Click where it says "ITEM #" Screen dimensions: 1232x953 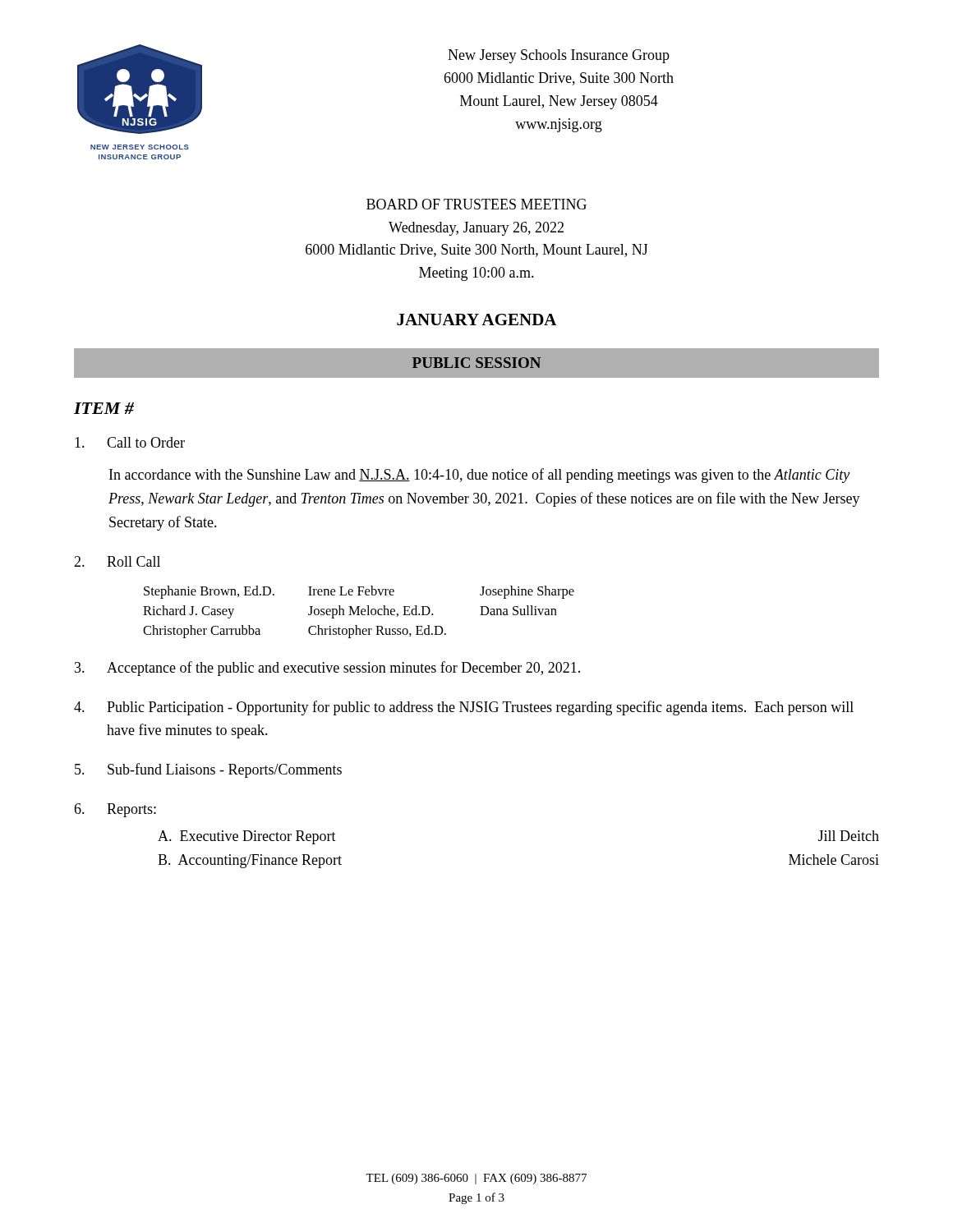(104, 408)
